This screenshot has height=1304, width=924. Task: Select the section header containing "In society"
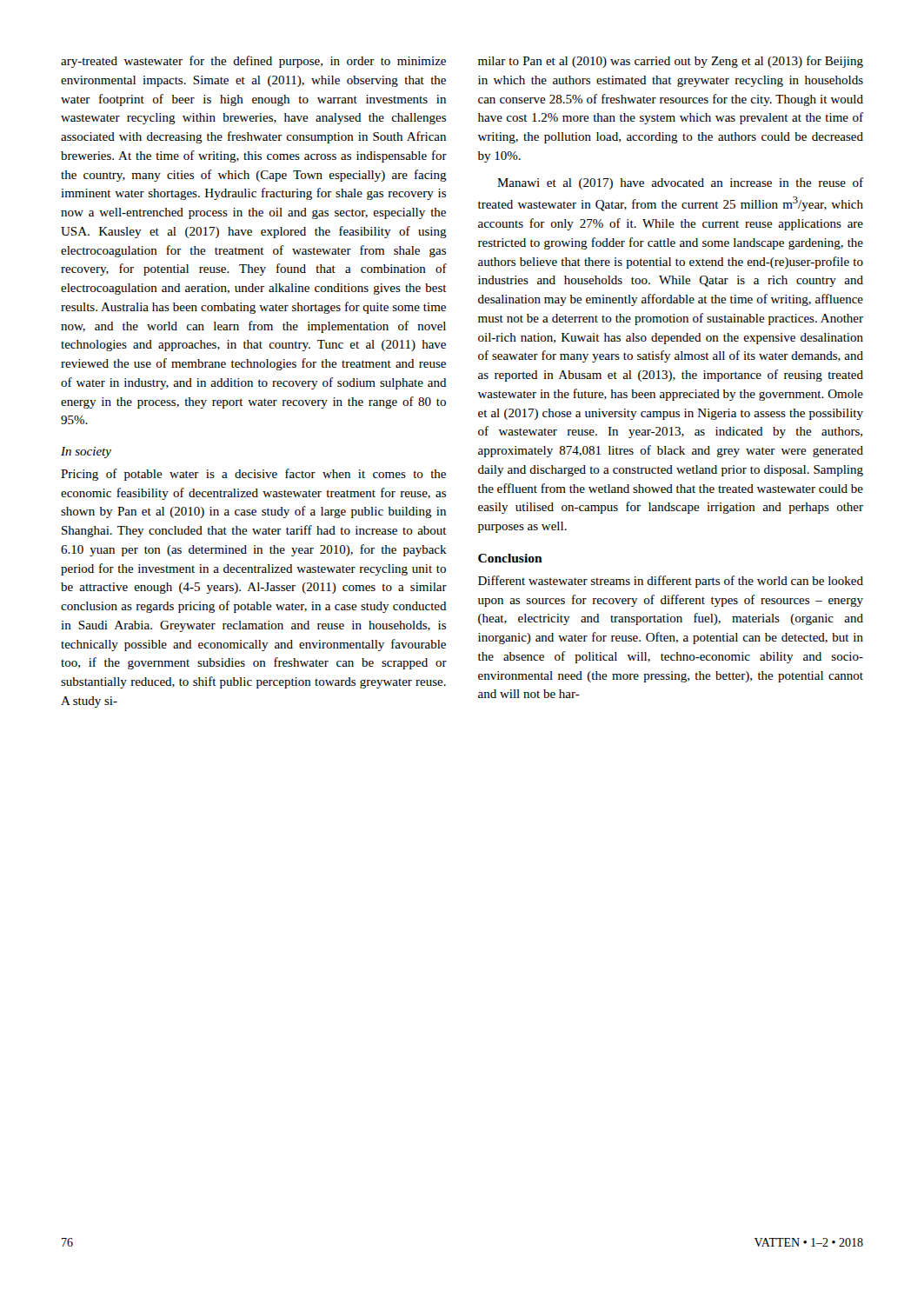pos(86,452)
